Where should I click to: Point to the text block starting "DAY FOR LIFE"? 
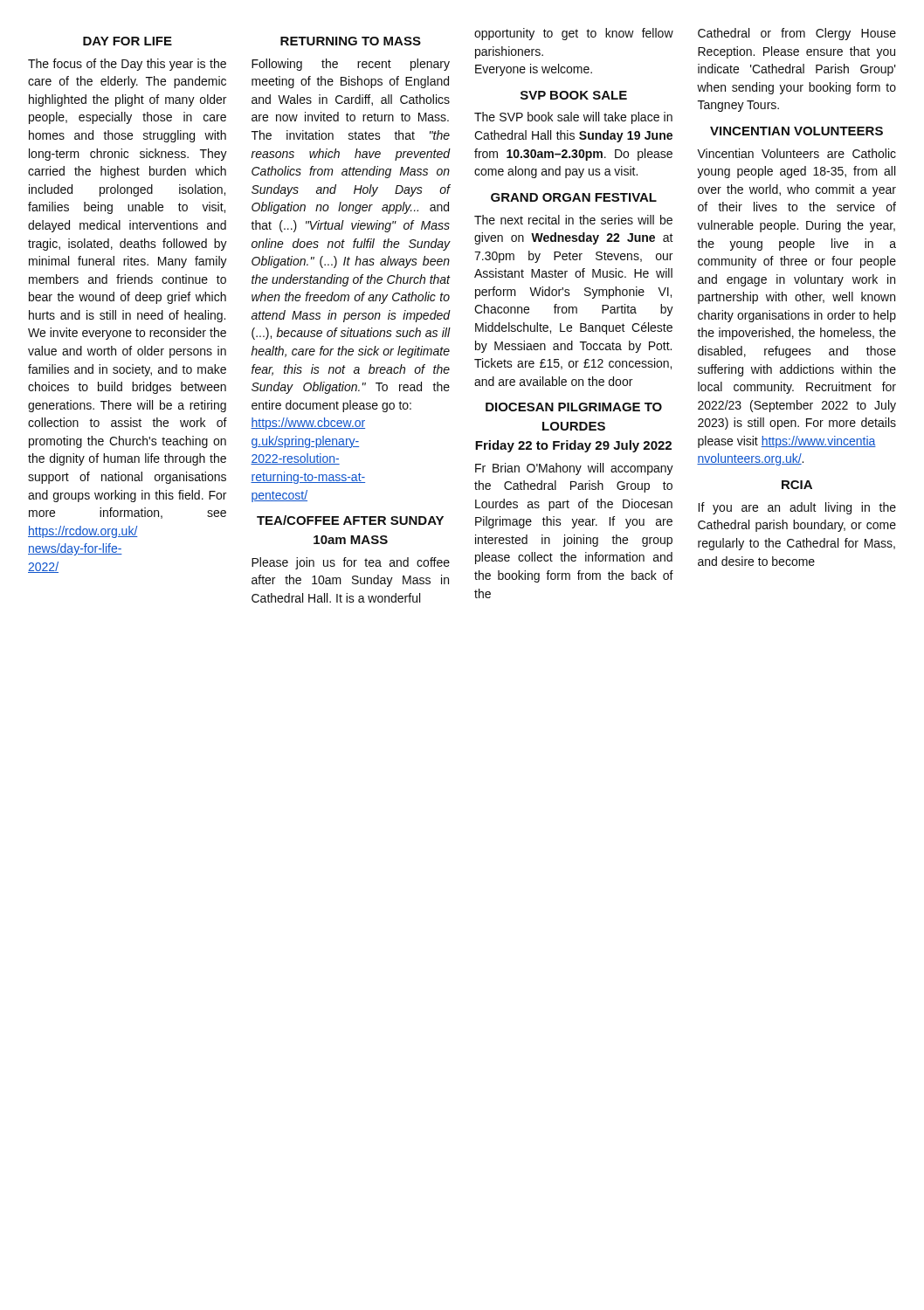coord(127,41)
